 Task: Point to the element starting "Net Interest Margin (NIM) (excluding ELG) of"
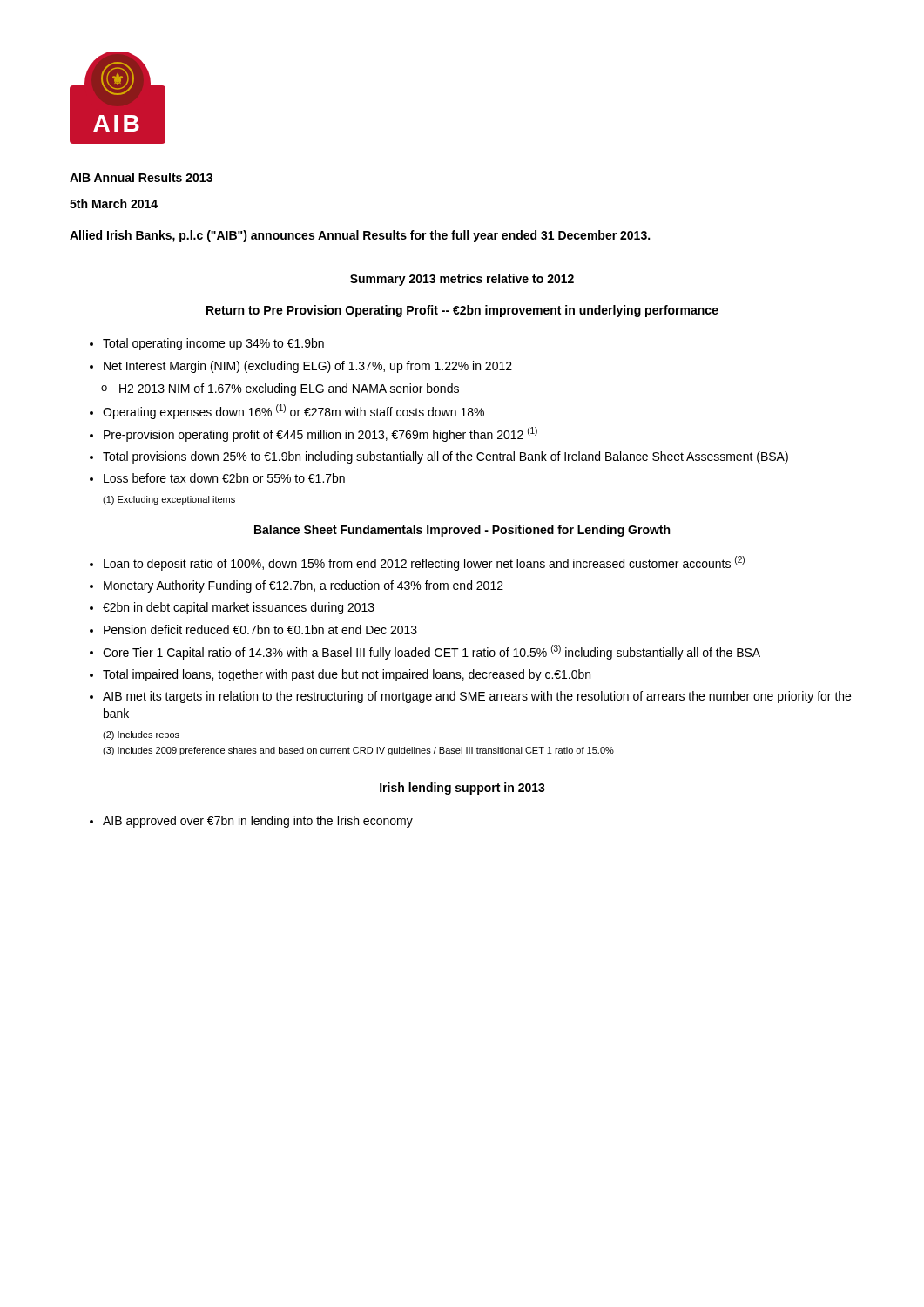(x=307, y=366)
